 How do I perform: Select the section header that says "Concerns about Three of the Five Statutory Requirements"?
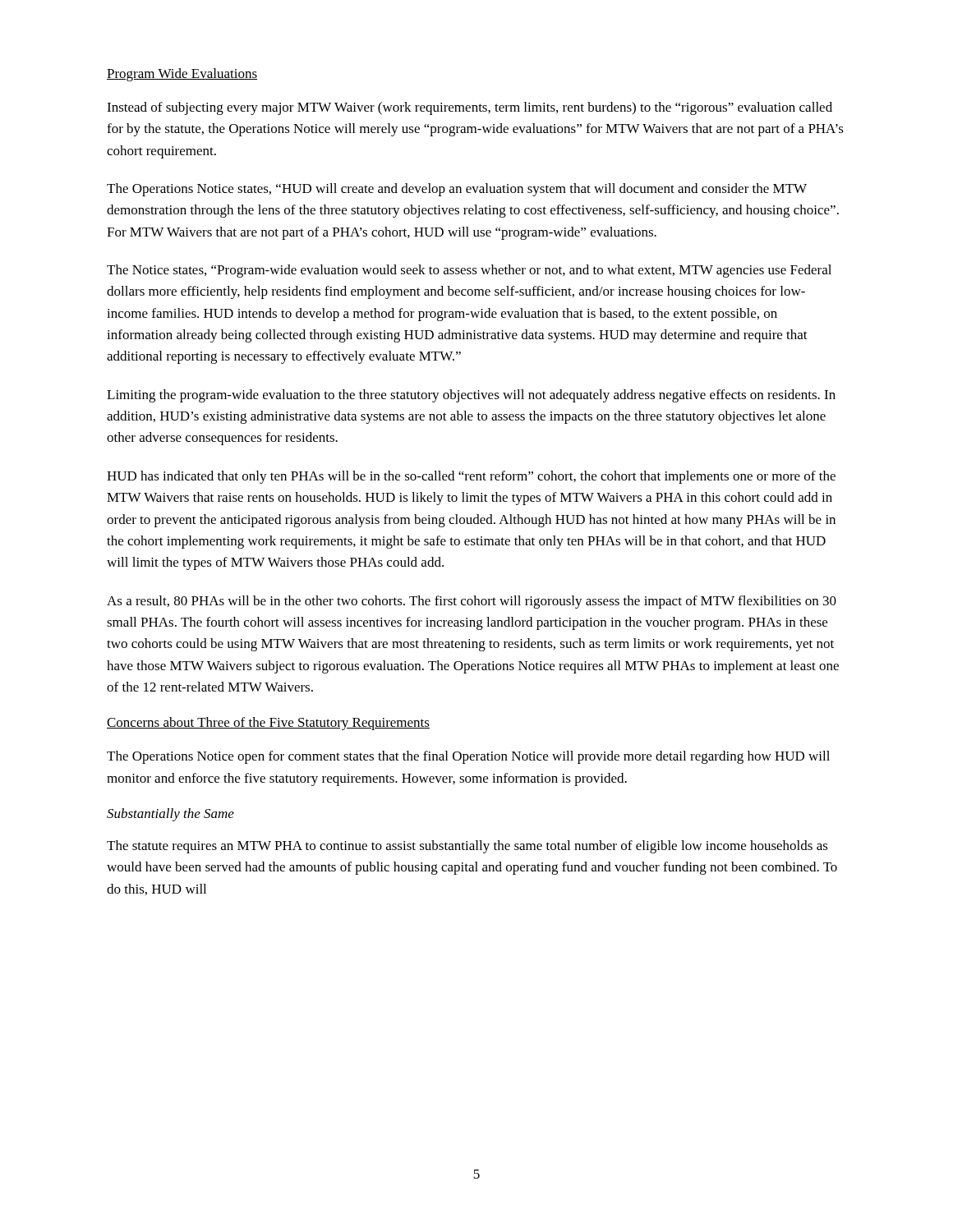[268, 723]
